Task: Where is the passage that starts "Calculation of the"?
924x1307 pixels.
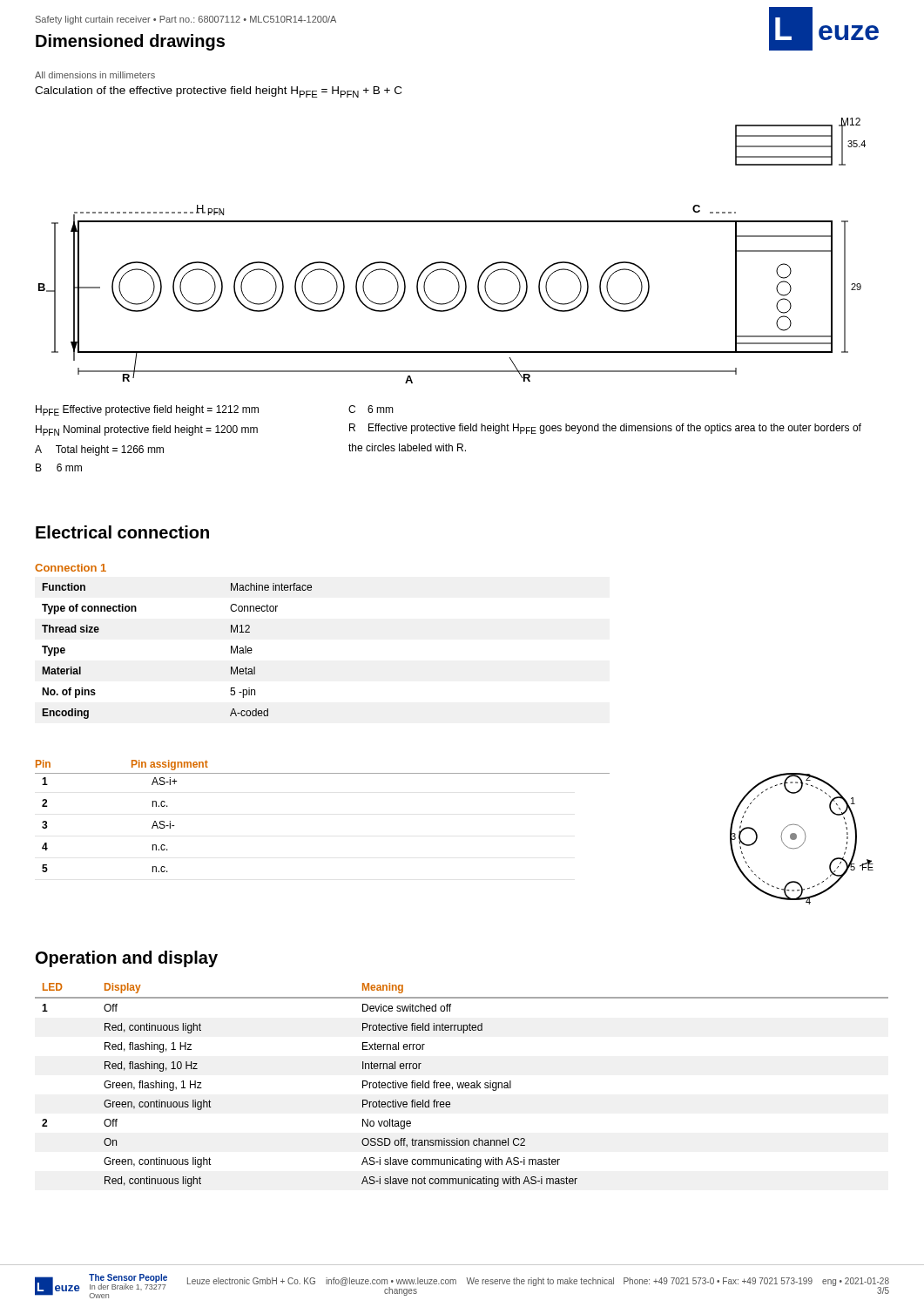Action: tap(219, 91)
